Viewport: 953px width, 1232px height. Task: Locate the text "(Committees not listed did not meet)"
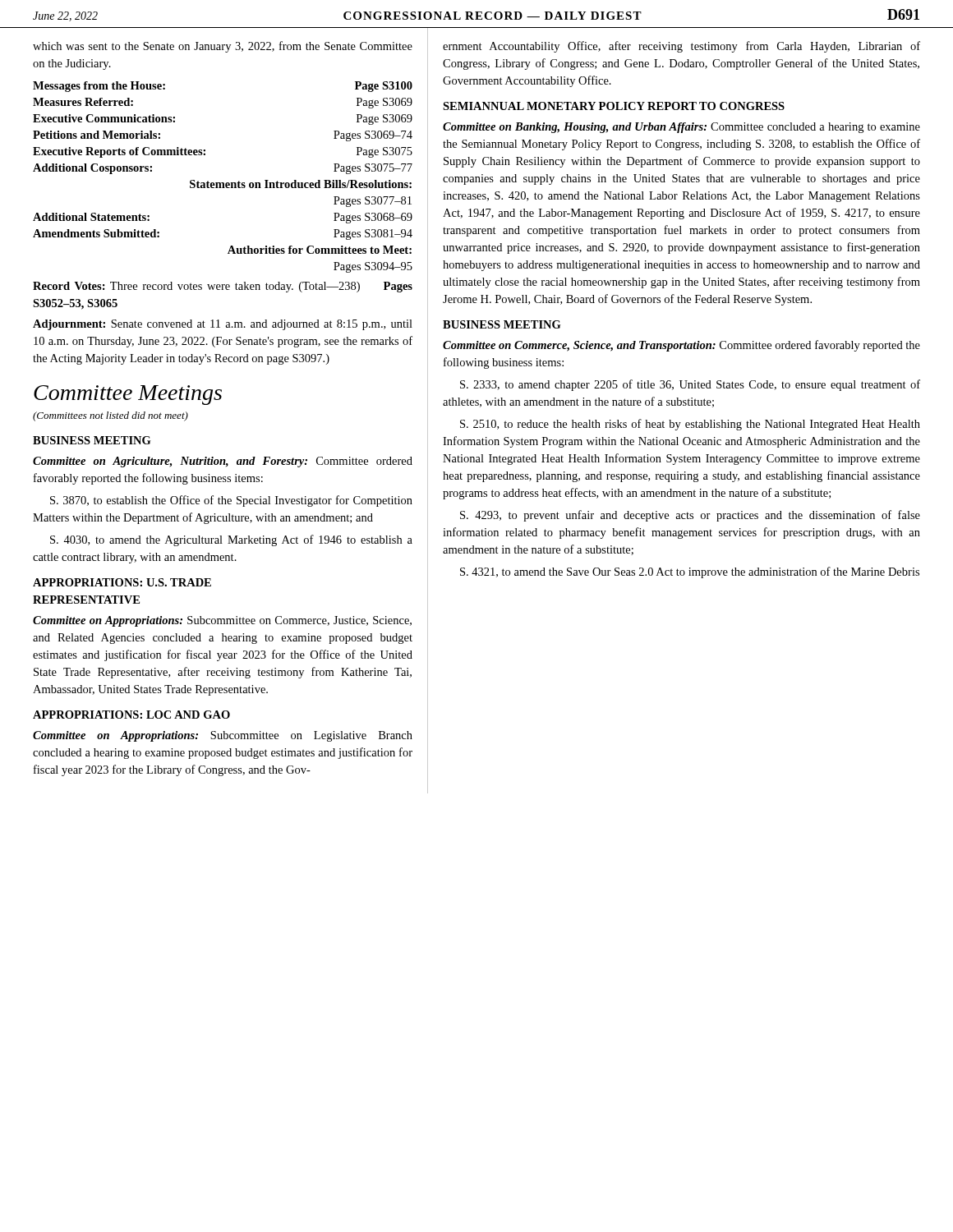pyautogui.click(x=110, y=416)
